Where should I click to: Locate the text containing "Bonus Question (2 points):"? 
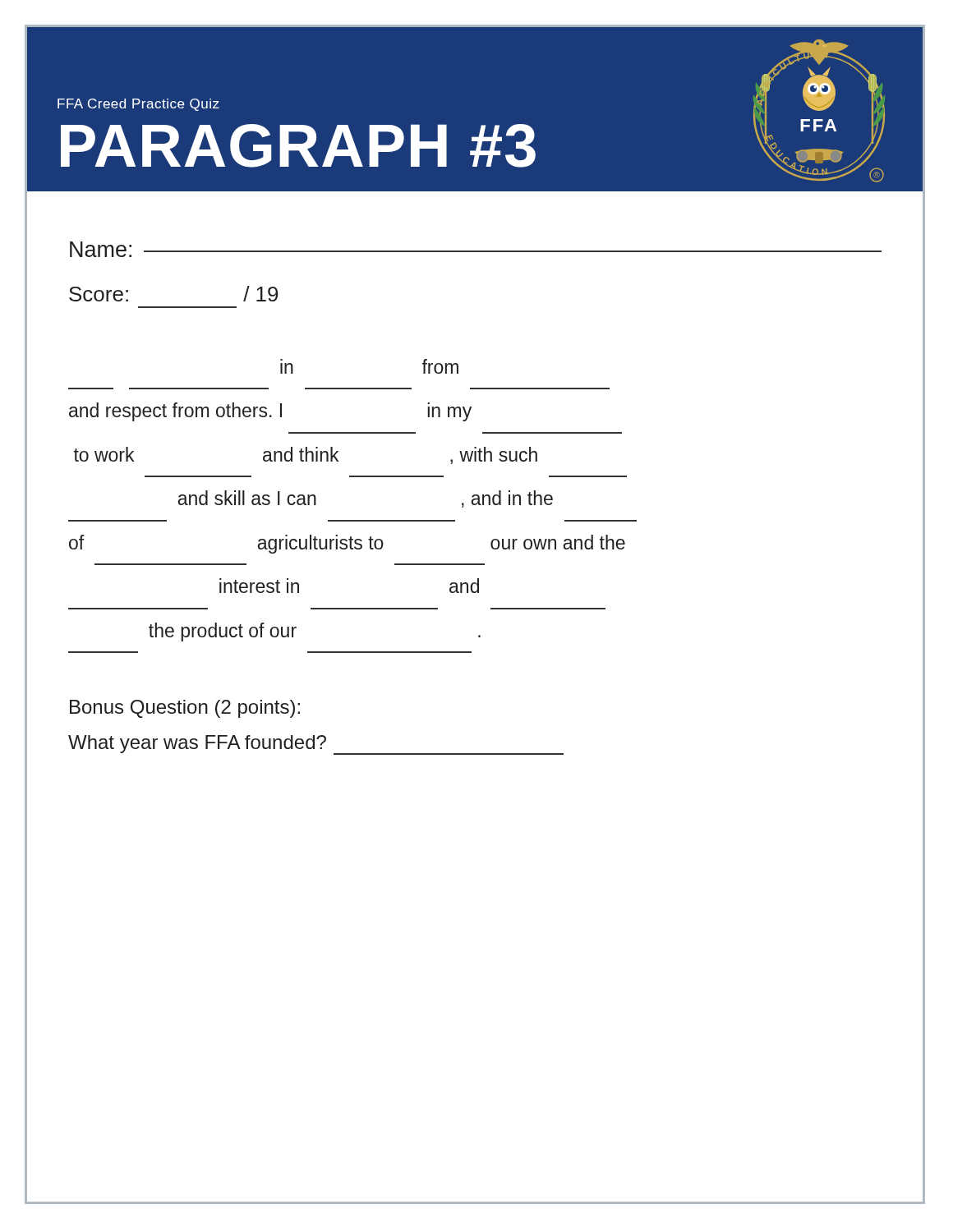(185, 707)
